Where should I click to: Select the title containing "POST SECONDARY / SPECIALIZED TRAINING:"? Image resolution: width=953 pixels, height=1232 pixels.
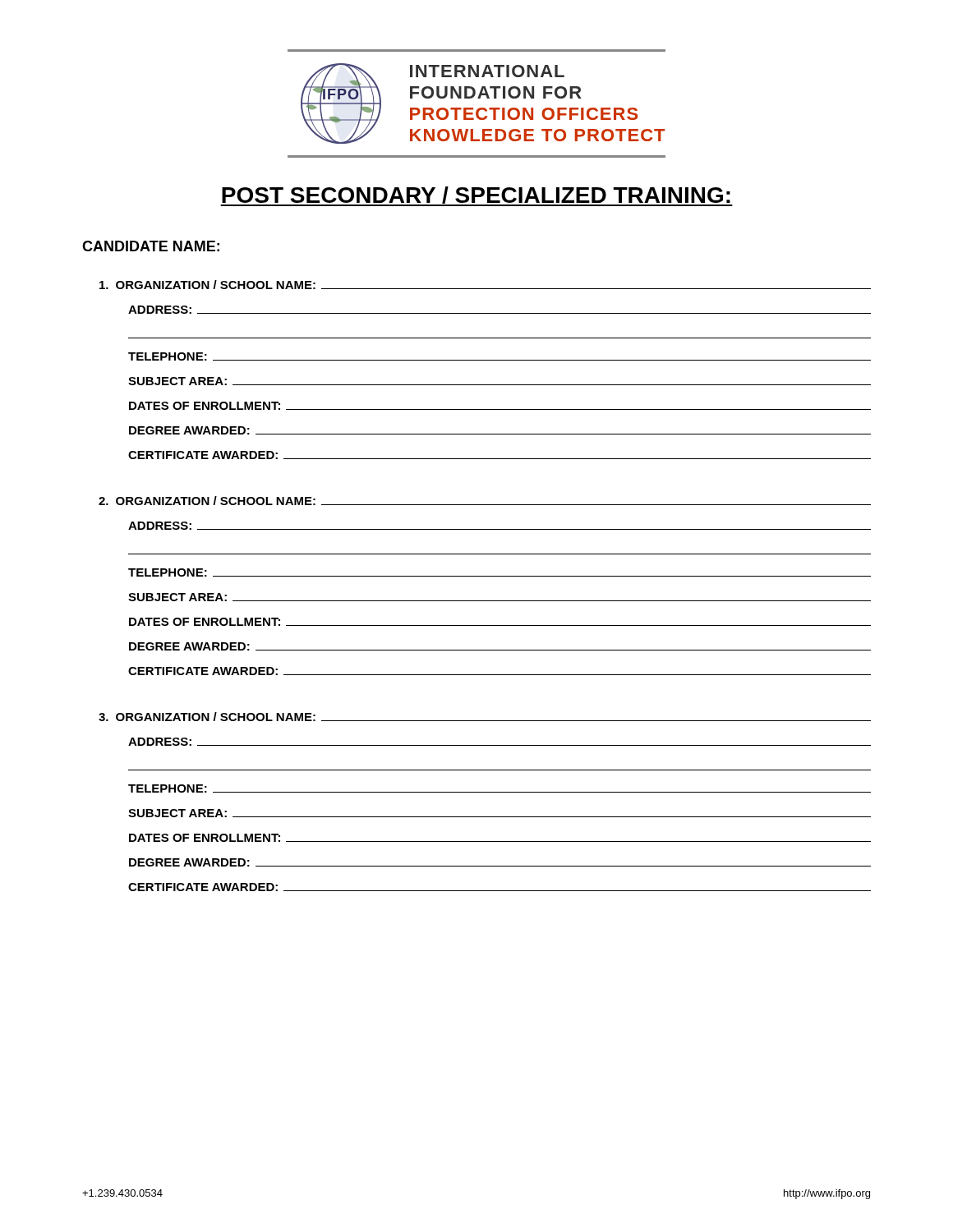click(476, 195)
